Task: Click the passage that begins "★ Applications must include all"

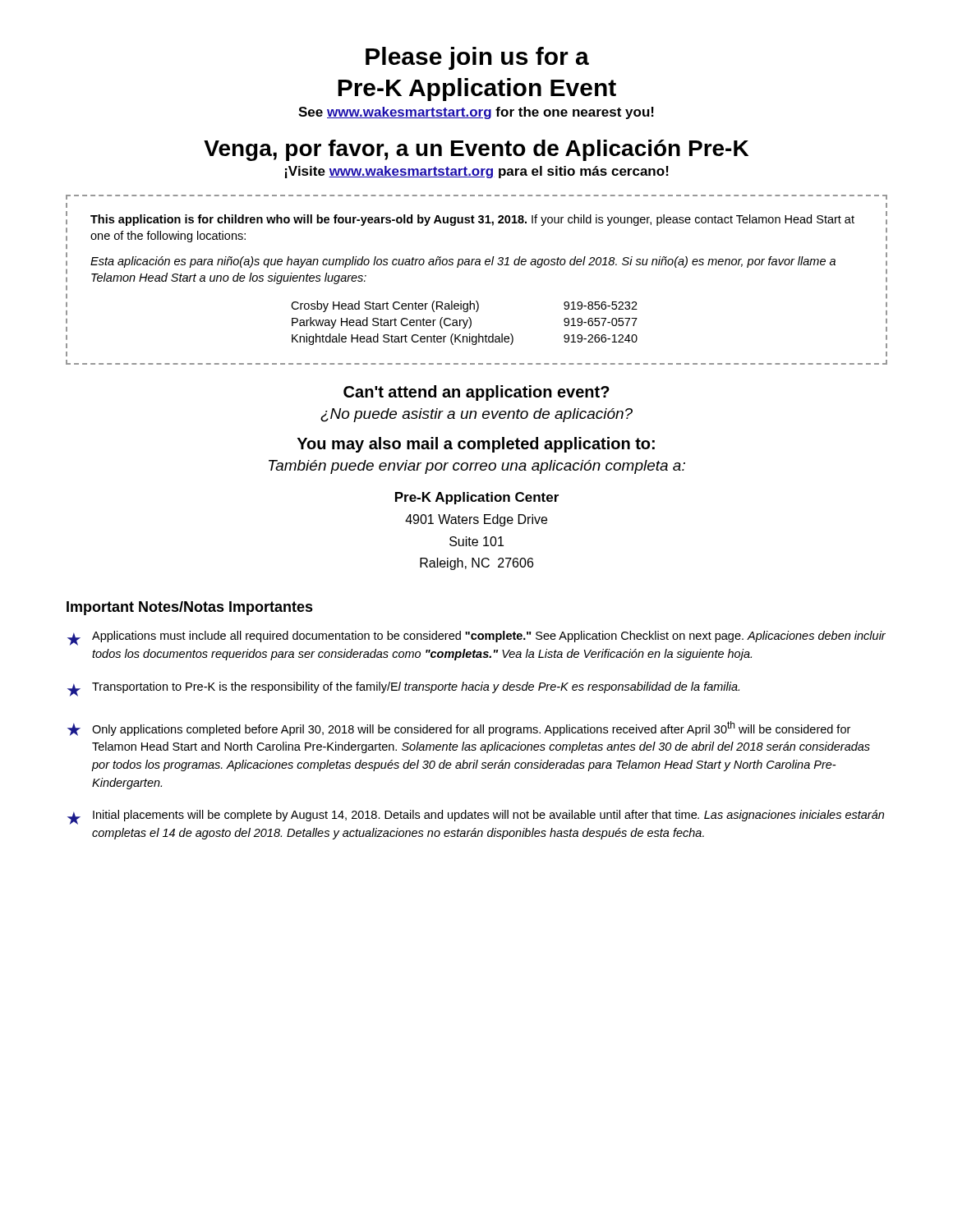Action: click(476, 646)
